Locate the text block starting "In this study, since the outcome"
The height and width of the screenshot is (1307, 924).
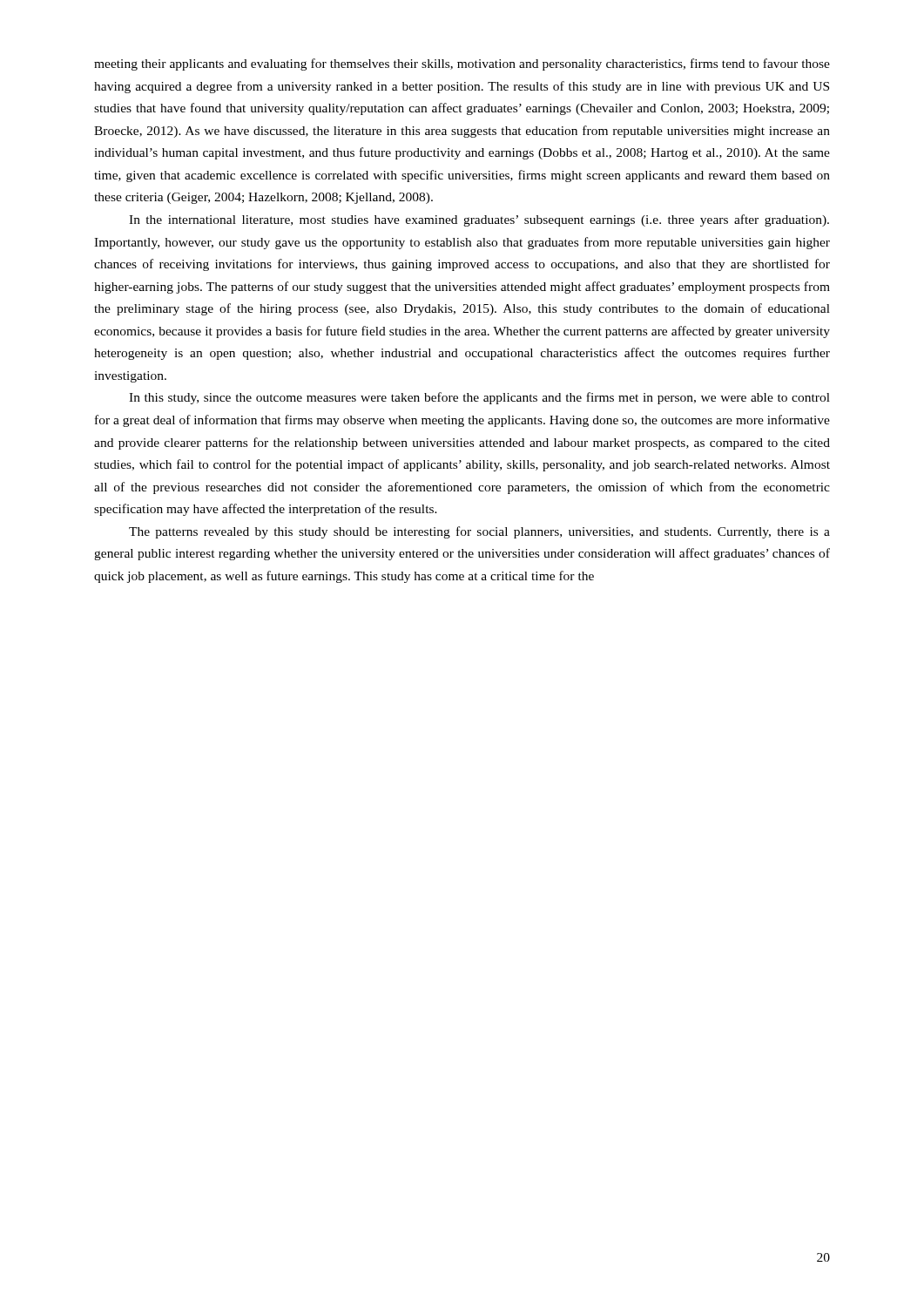[x=462, y=453]
